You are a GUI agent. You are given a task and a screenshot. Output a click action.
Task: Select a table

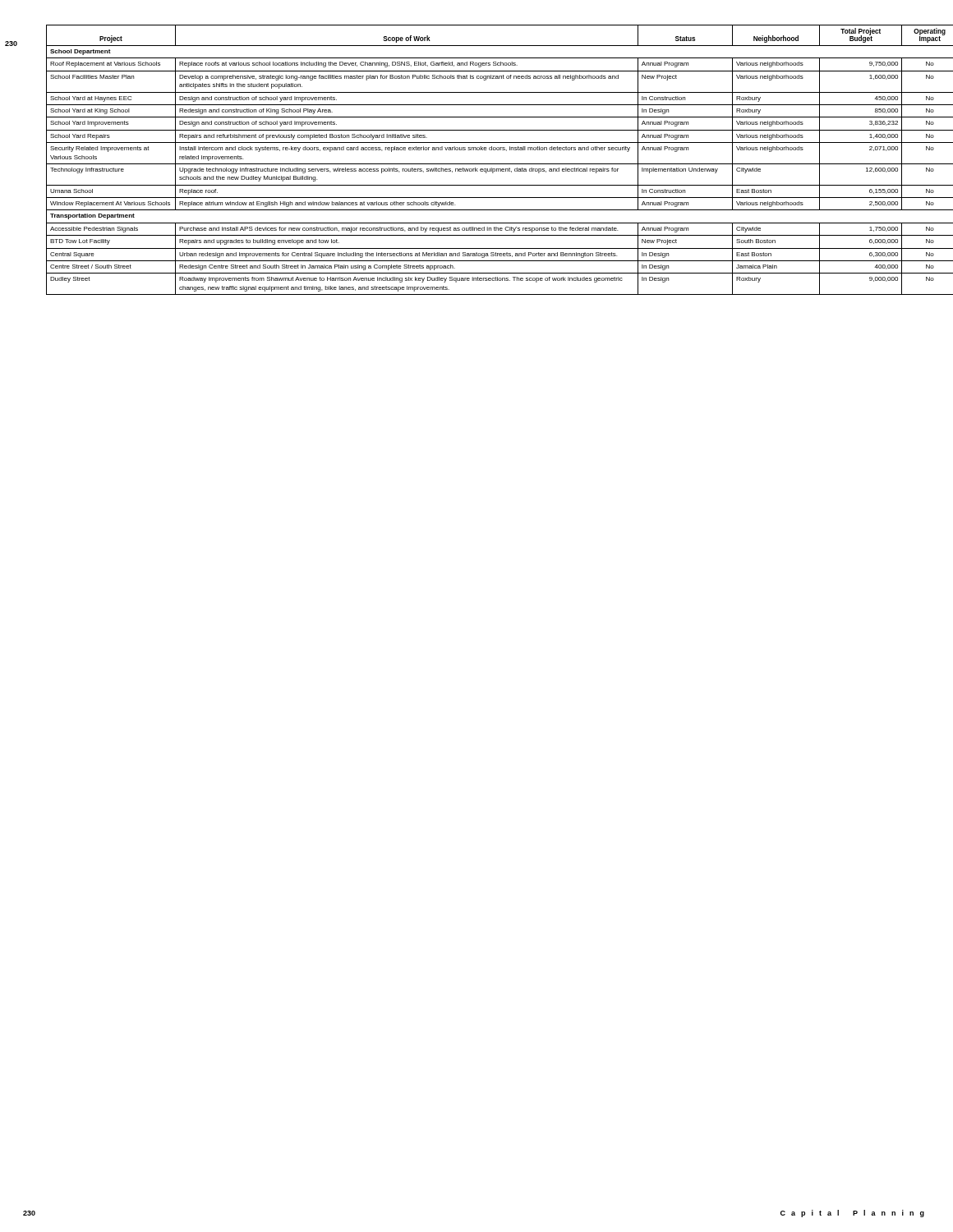[479, 160]
